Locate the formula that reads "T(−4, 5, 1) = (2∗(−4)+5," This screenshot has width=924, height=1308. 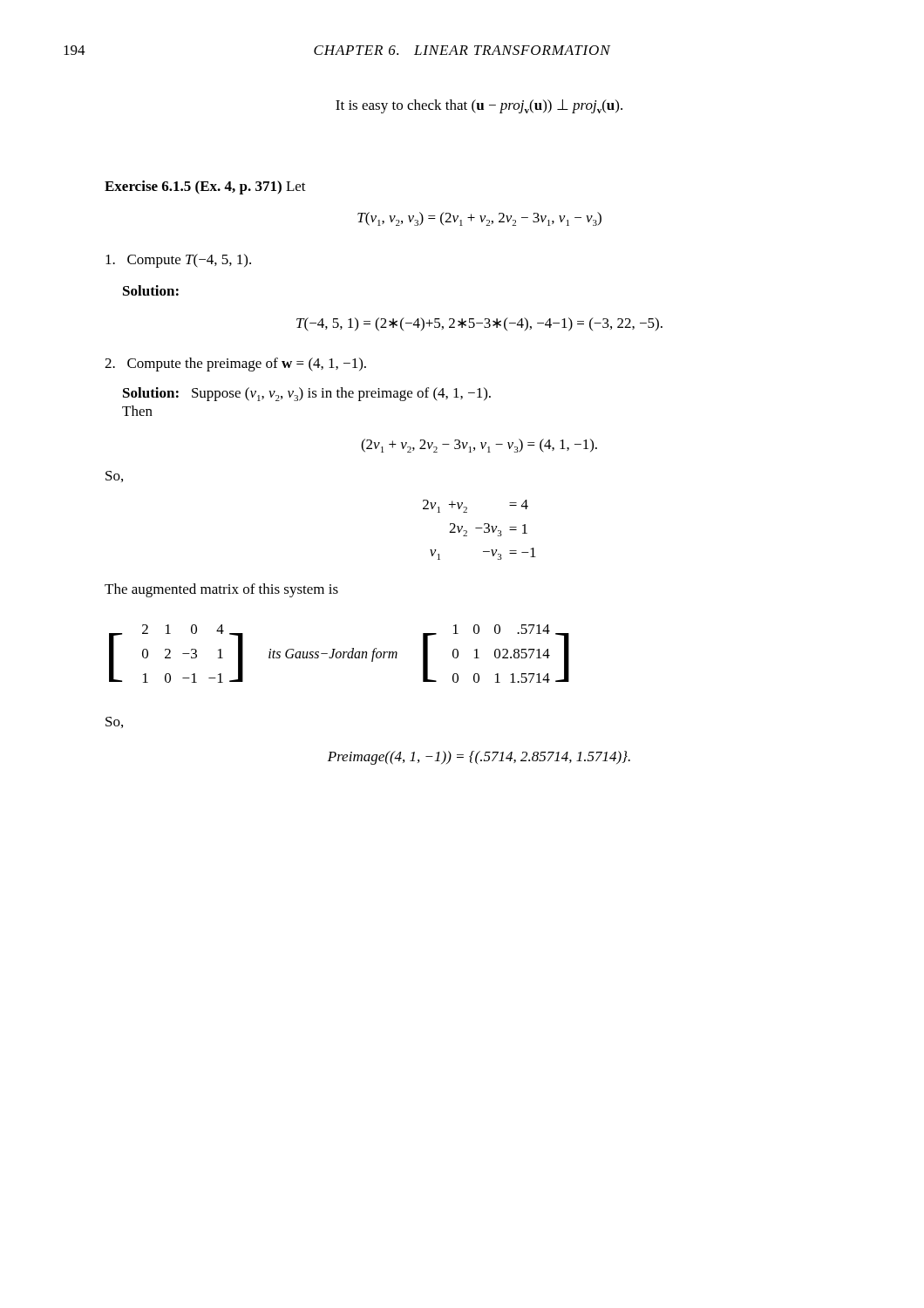pyautogui.click(x=479, y=323)
